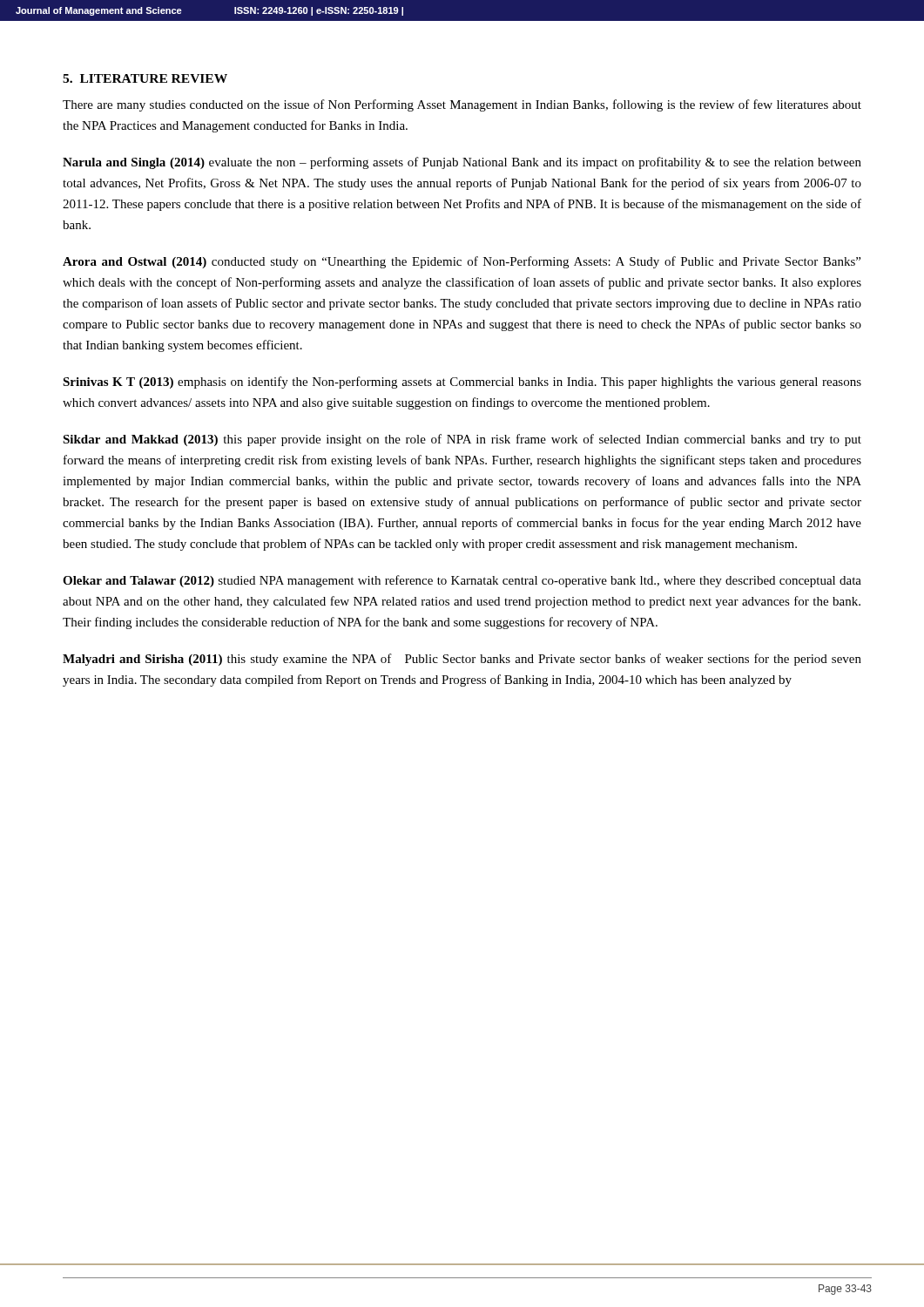This screenshot has height=1307, width=924.
Task: Click on the text starting "Malyadri and Sirisha"
Action: (x=462, y=669)
